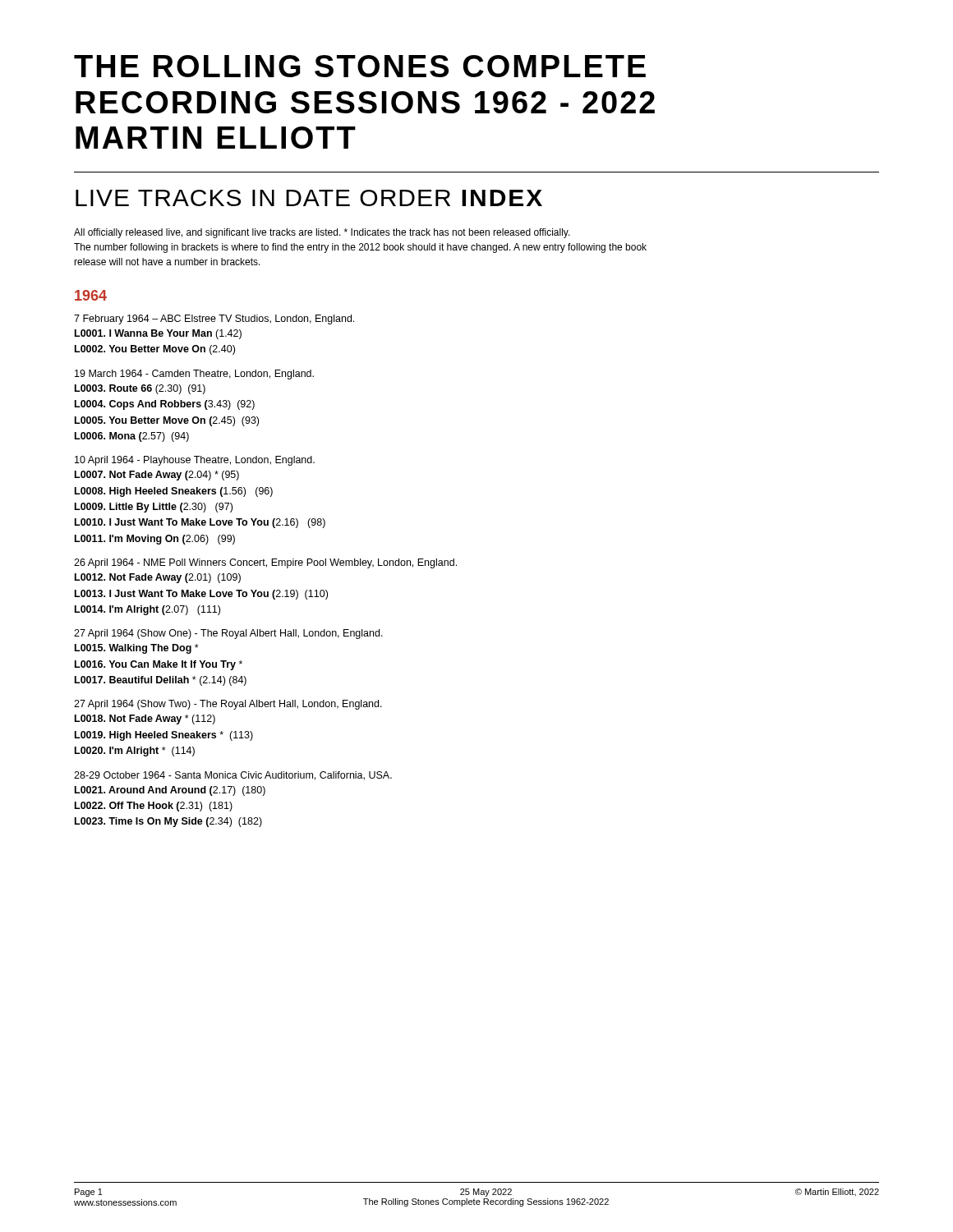953x1232 pixels.
Task: Click the passage that begins "28-29 October 1964 - Santa Monica"
Action: [x=233, y=775]
